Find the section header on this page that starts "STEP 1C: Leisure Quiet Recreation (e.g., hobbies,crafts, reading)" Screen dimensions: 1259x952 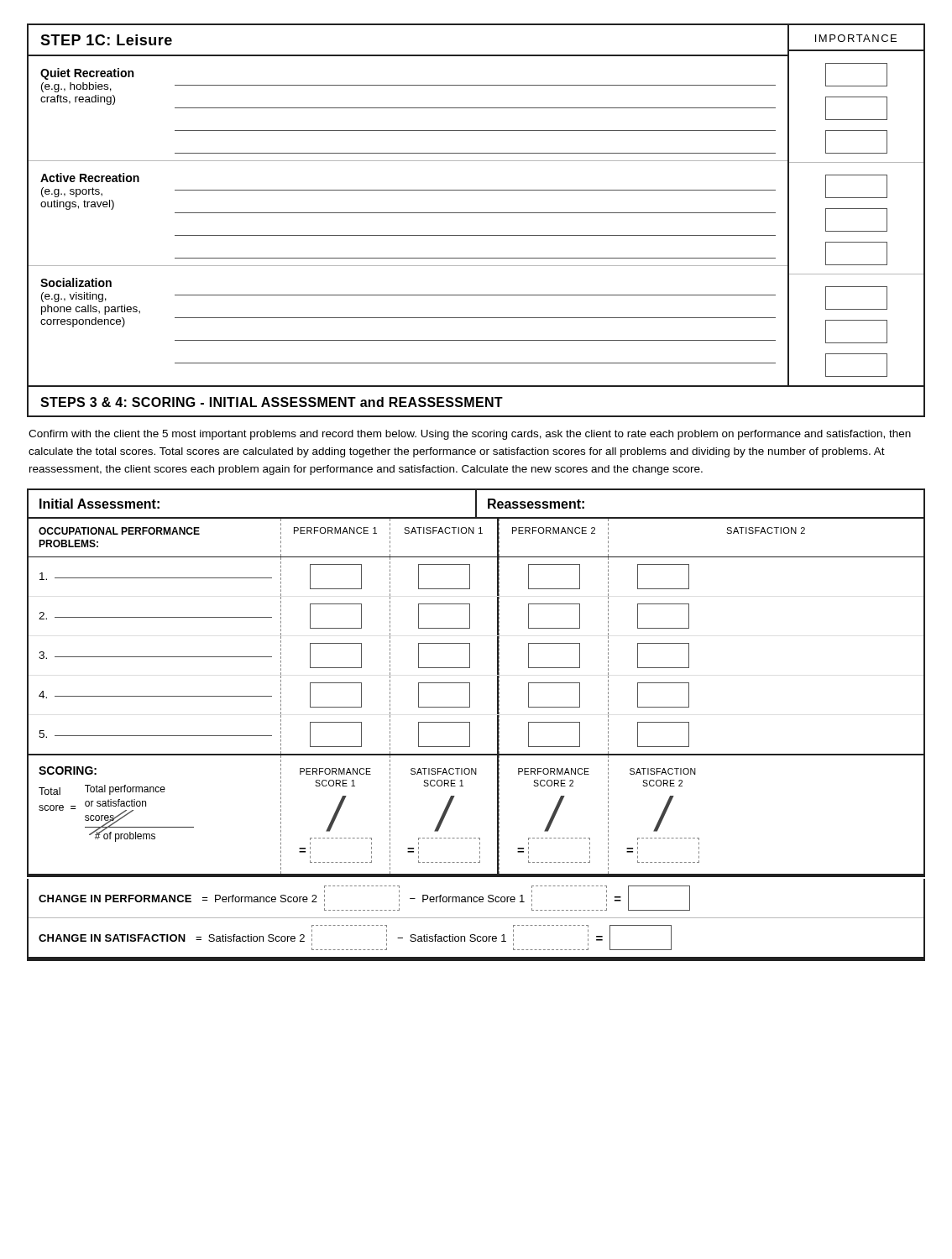point(476,205)
